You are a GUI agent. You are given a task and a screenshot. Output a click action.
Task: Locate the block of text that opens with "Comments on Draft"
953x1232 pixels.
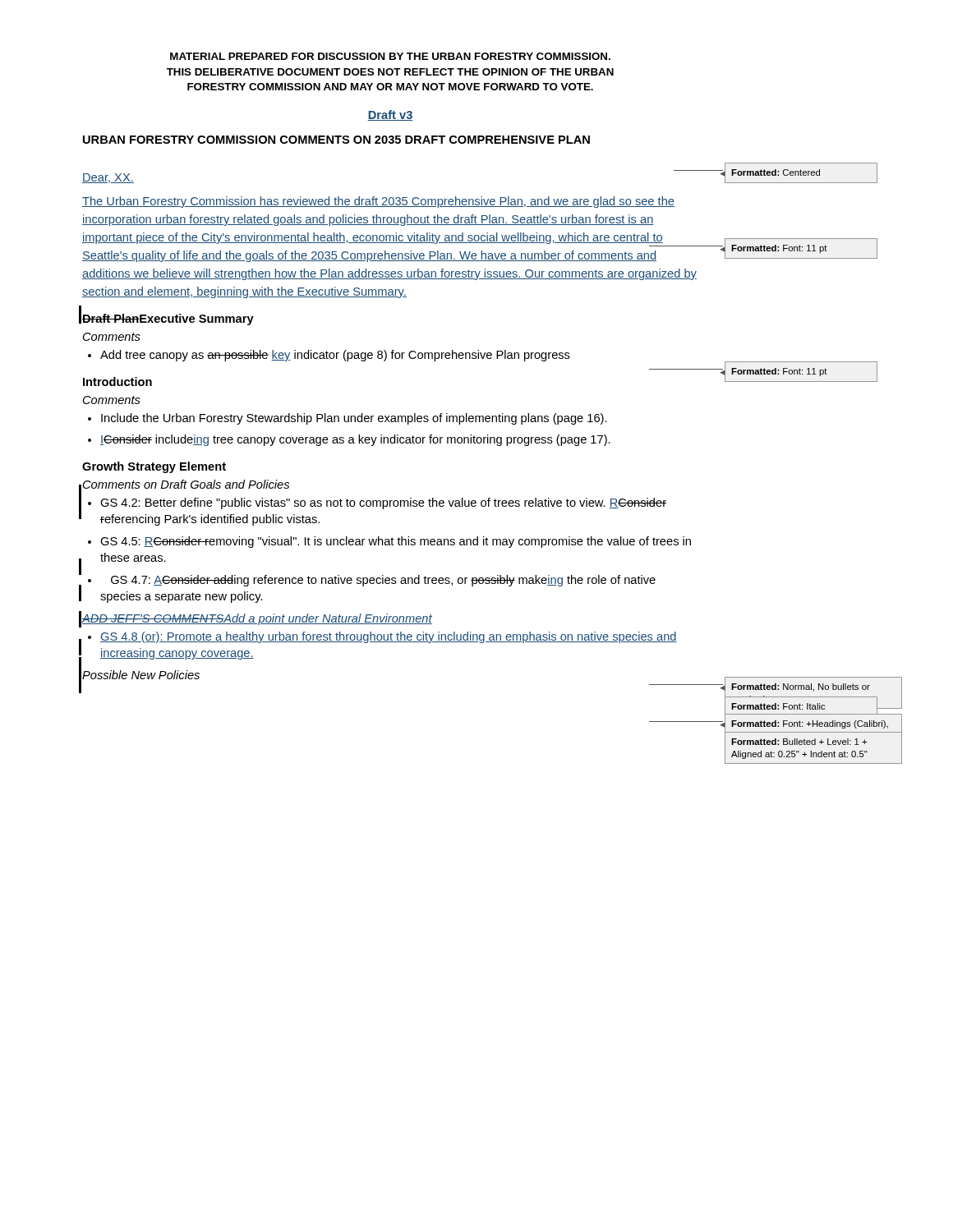pyautogui.click(x=186, y=484)
